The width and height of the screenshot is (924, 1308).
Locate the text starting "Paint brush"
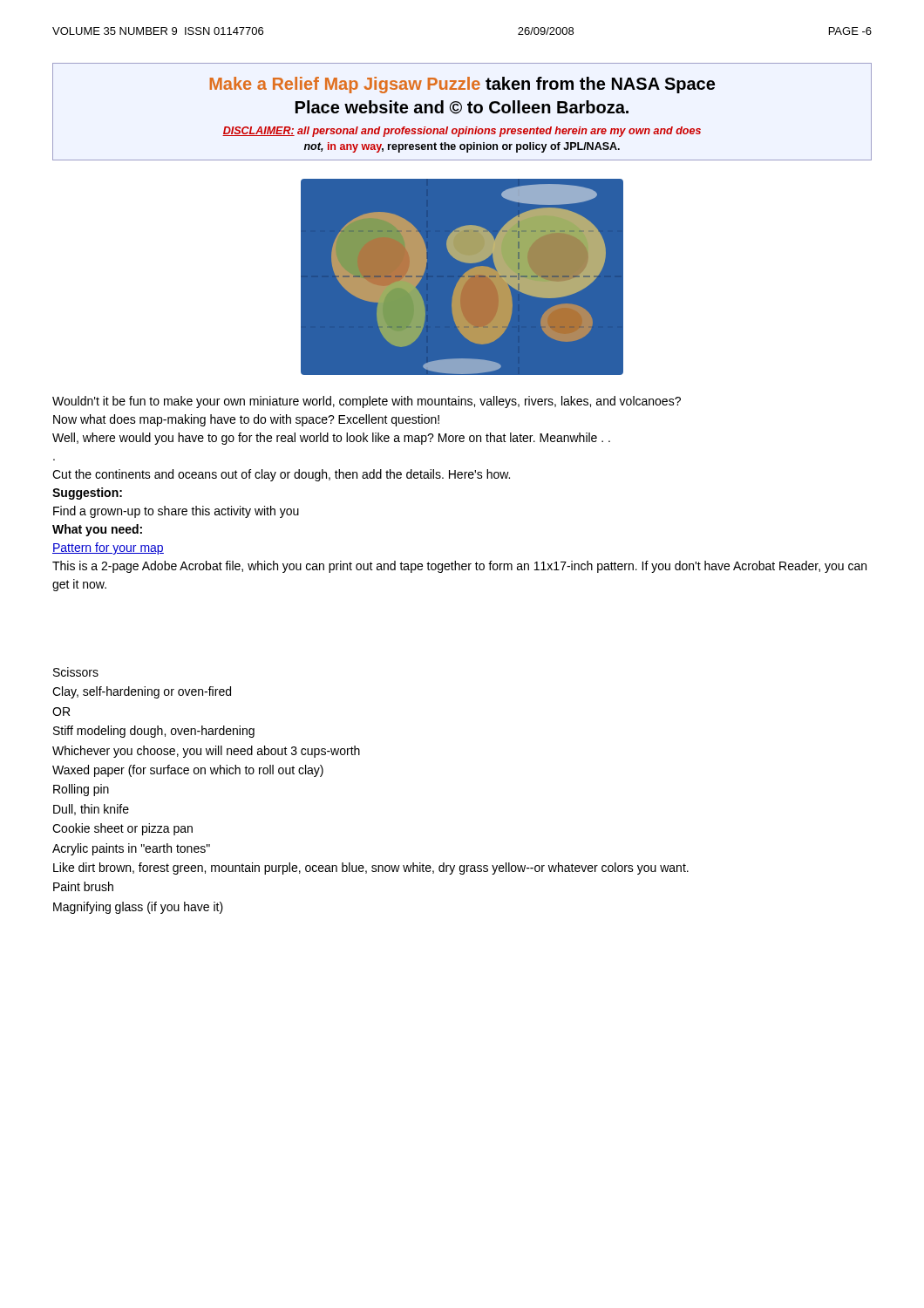click(x=83, y=887)
